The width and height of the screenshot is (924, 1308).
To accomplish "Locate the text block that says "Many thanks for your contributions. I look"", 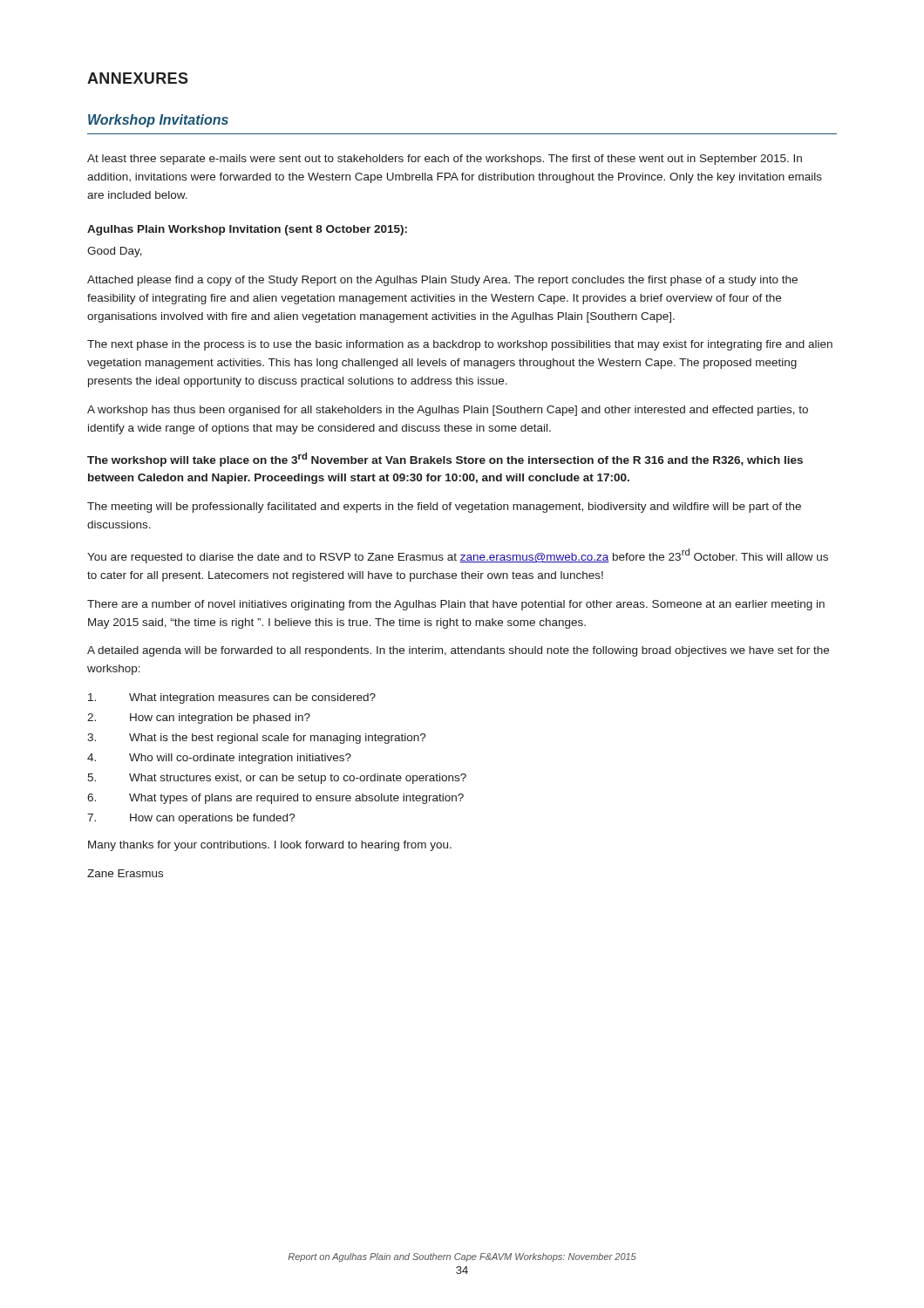I will point(462,845).
